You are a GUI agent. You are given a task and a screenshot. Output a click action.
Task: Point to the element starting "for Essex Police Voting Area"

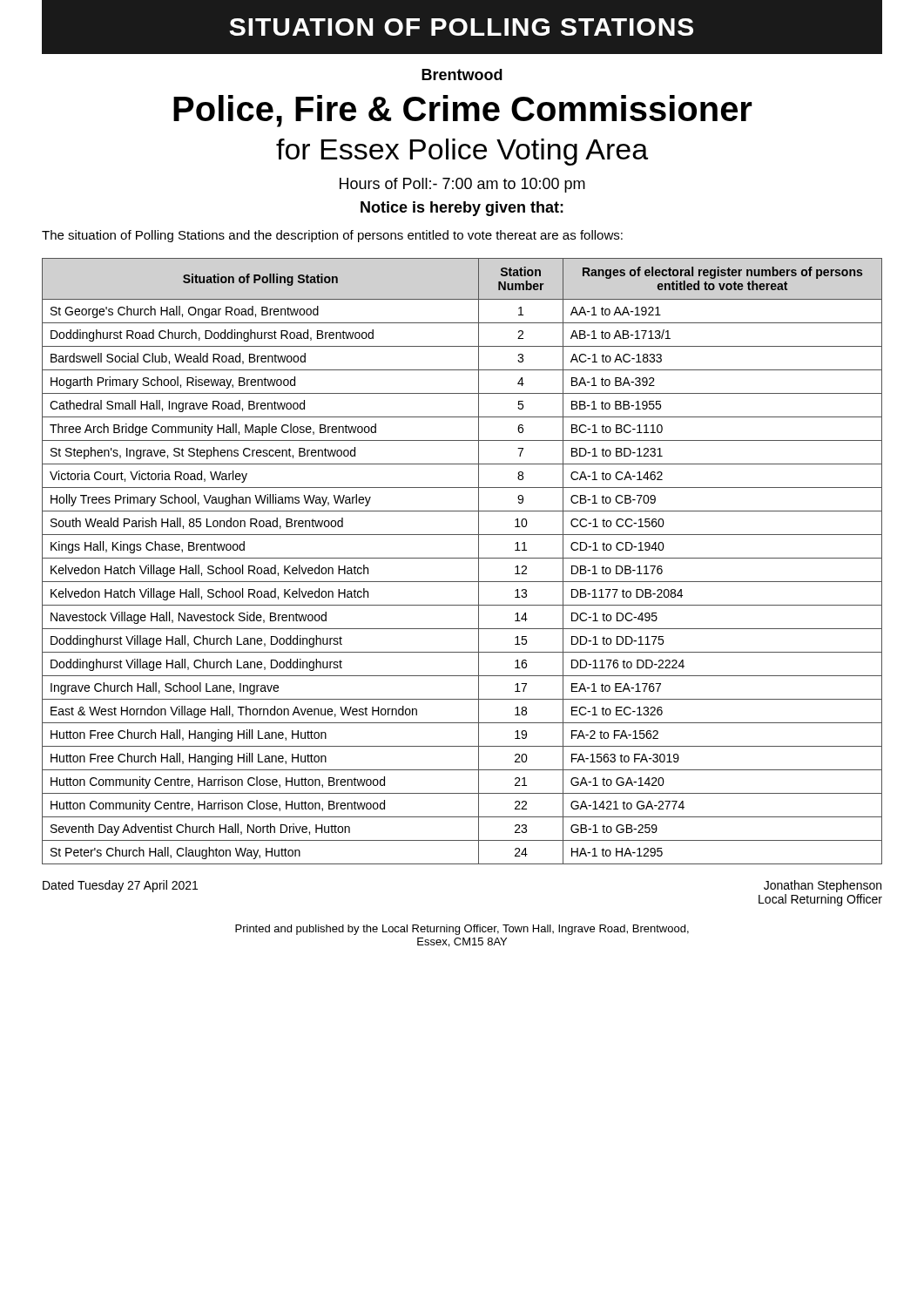tap(462, 149)
